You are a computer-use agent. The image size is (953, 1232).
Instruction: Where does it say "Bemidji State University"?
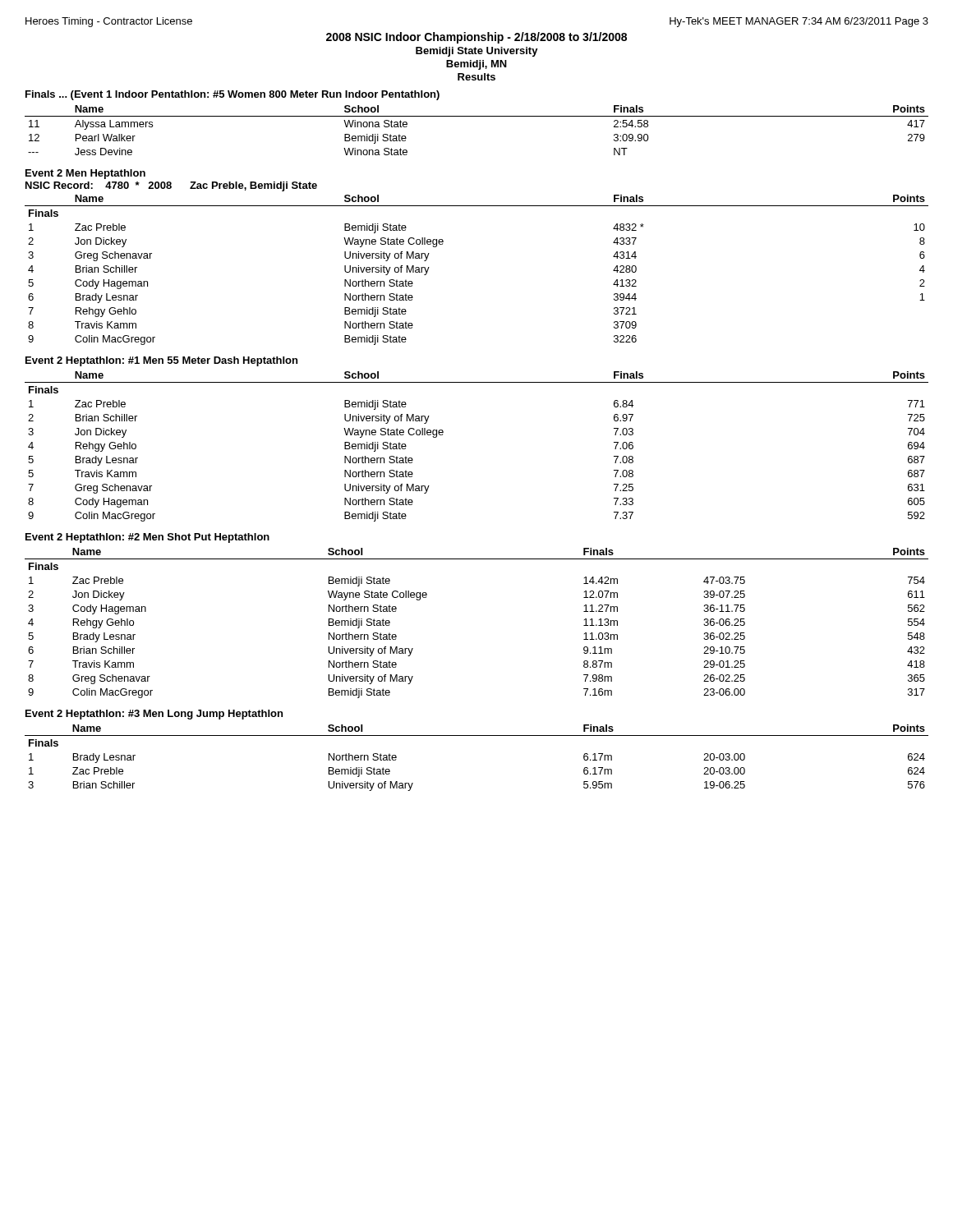click(476, 51)
